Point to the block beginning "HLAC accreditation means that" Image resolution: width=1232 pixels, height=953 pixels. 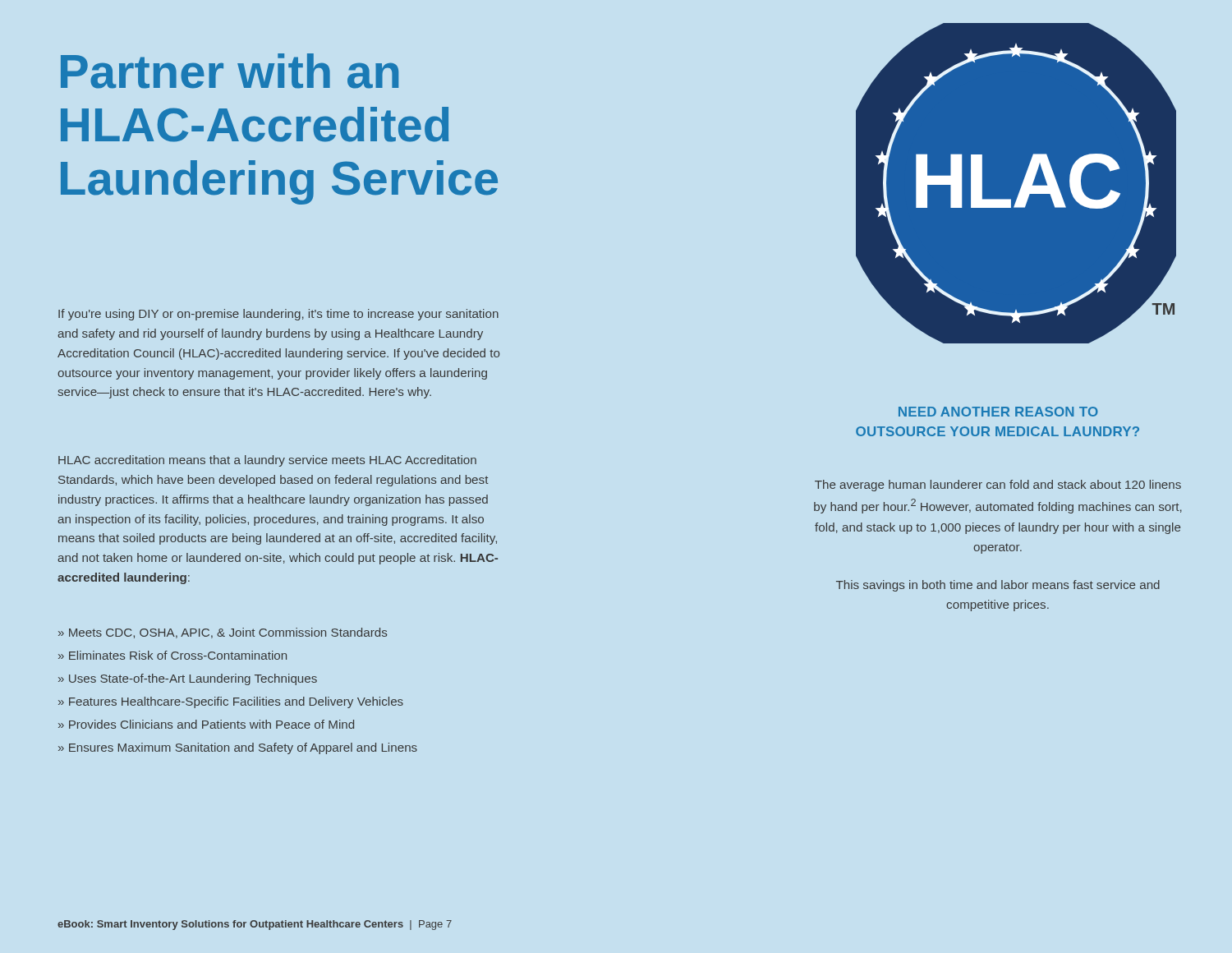pos(278,518)
